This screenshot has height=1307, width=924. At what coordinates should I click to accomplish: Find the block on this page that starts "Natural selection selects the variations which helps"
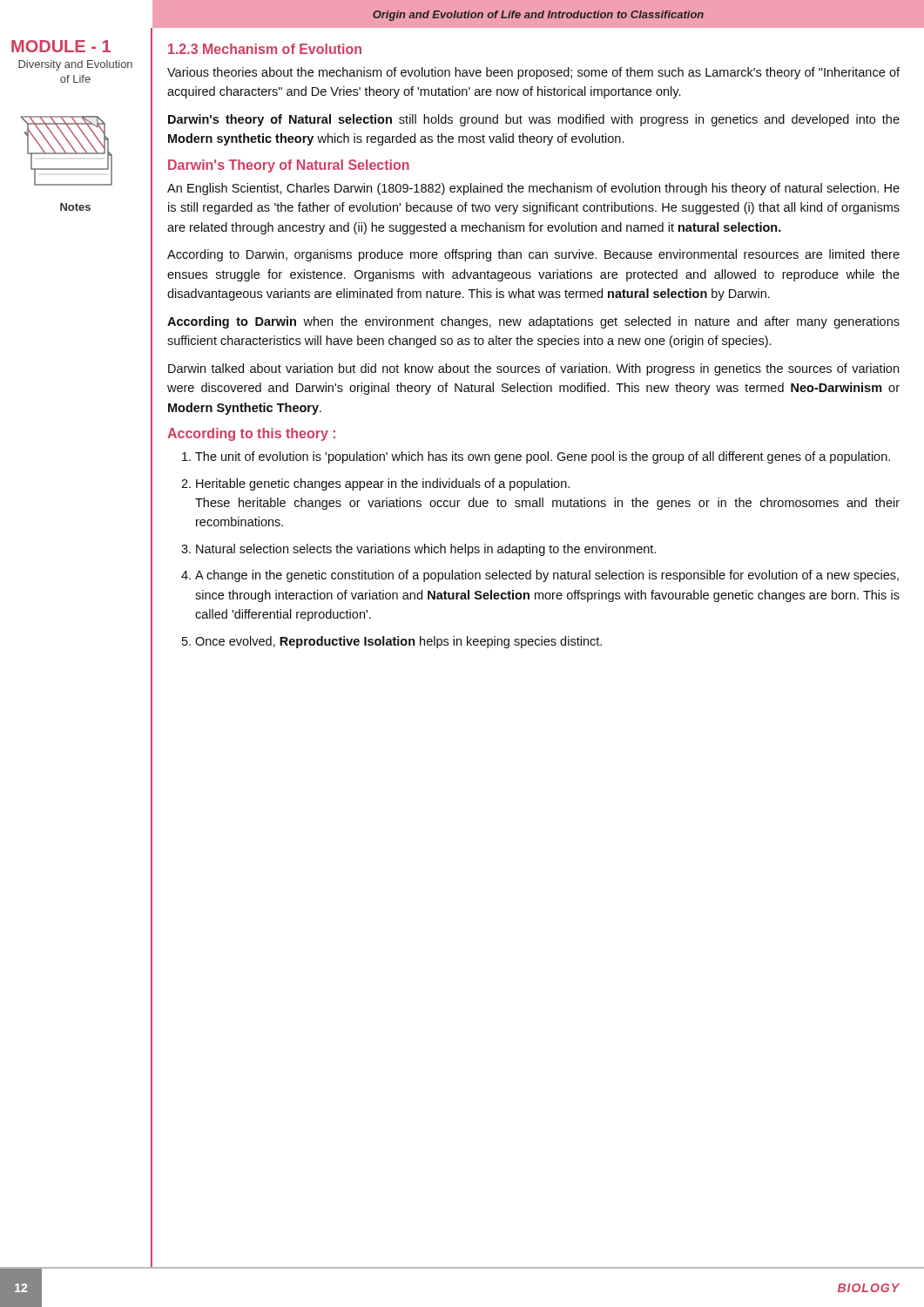click(x=426, y=549)
